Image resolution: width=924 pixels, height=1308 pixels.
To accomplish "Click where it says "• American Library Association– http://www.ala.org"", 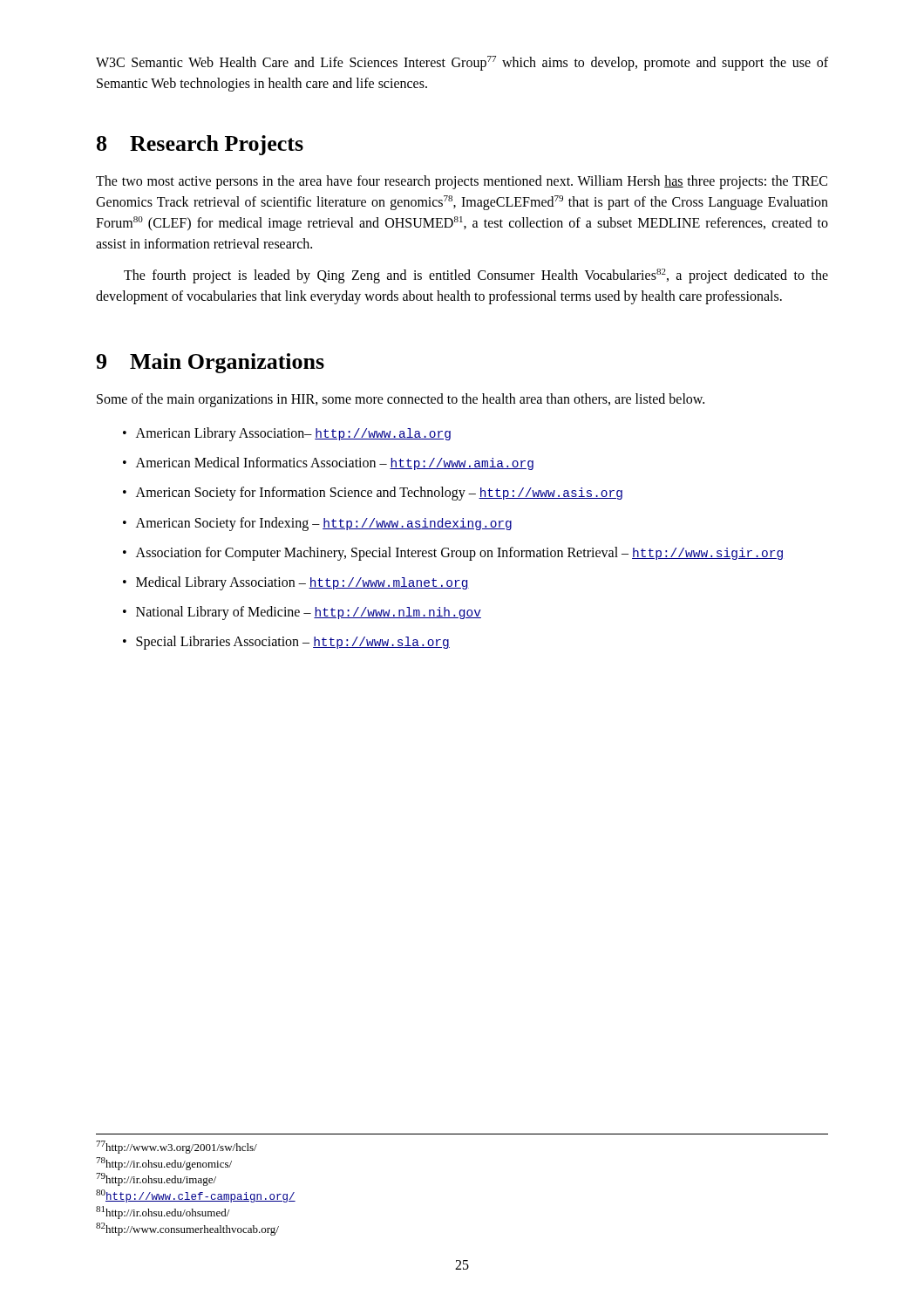I will (x=287, y=434).
